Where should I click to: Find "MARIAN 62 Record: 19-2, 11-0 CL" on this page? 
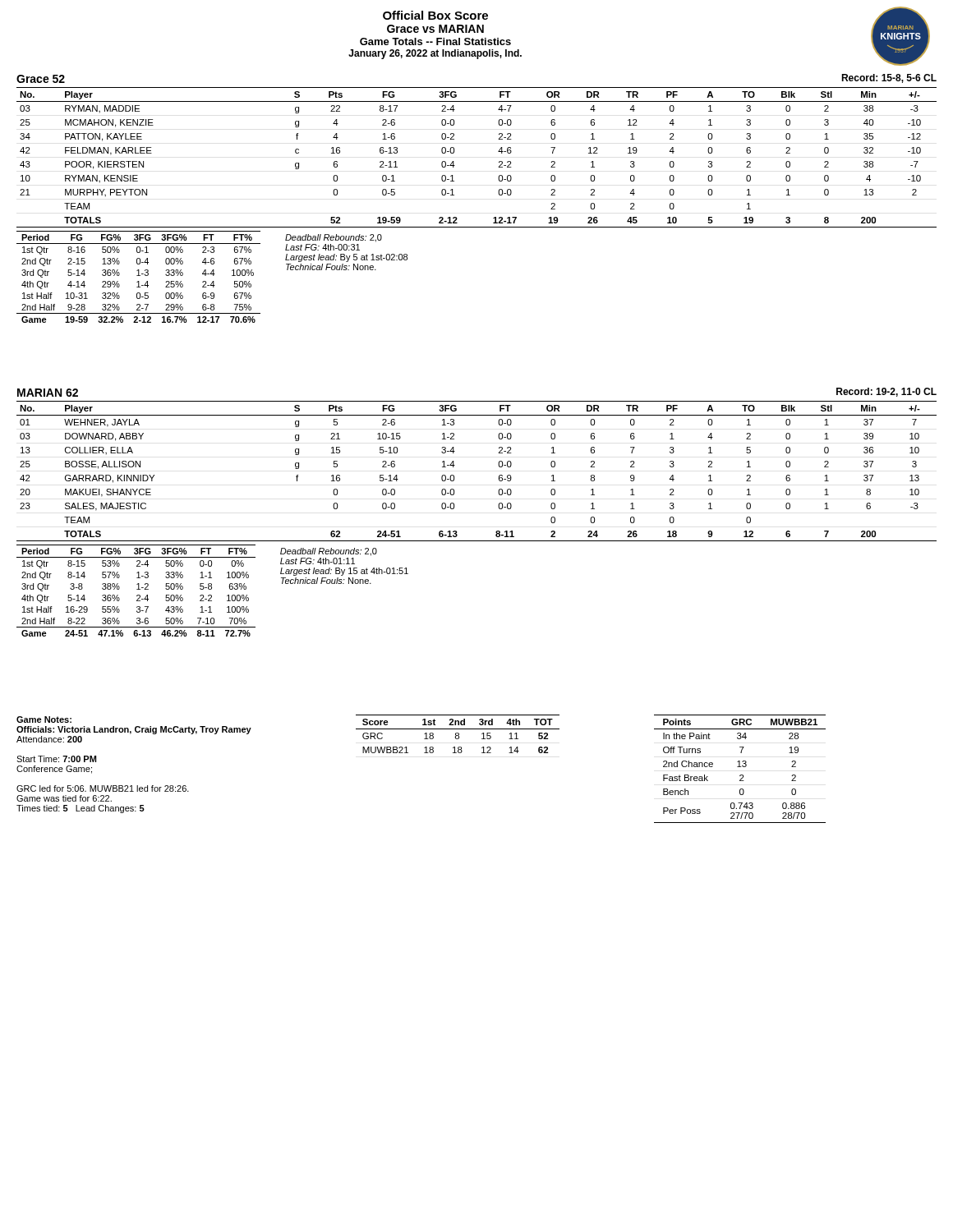pos(476,393)
